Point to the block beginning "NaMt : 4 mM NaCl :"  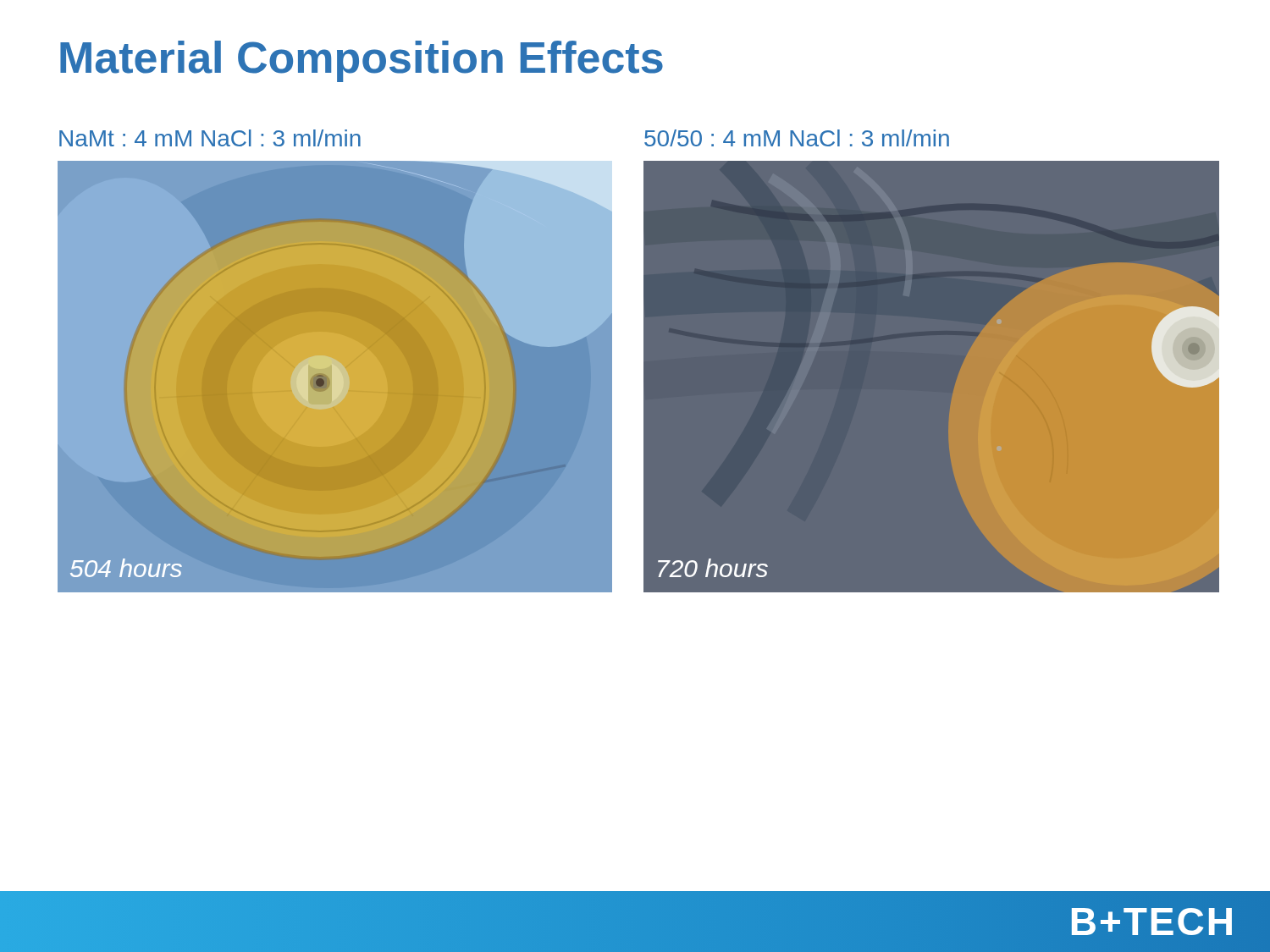point(210,138)
